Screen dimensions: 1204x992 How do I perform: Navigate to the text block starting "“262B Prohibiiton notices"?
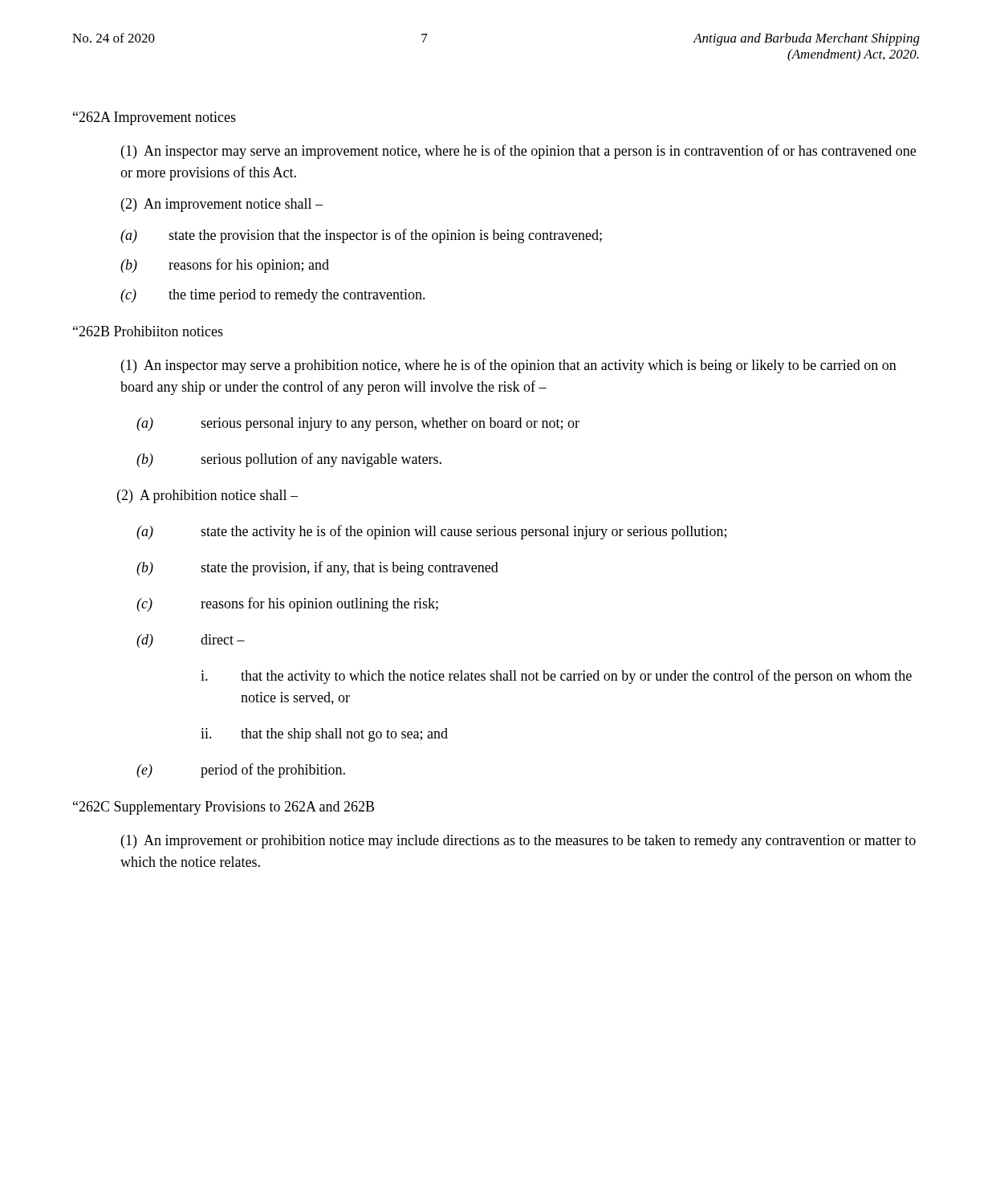(148, 332)
